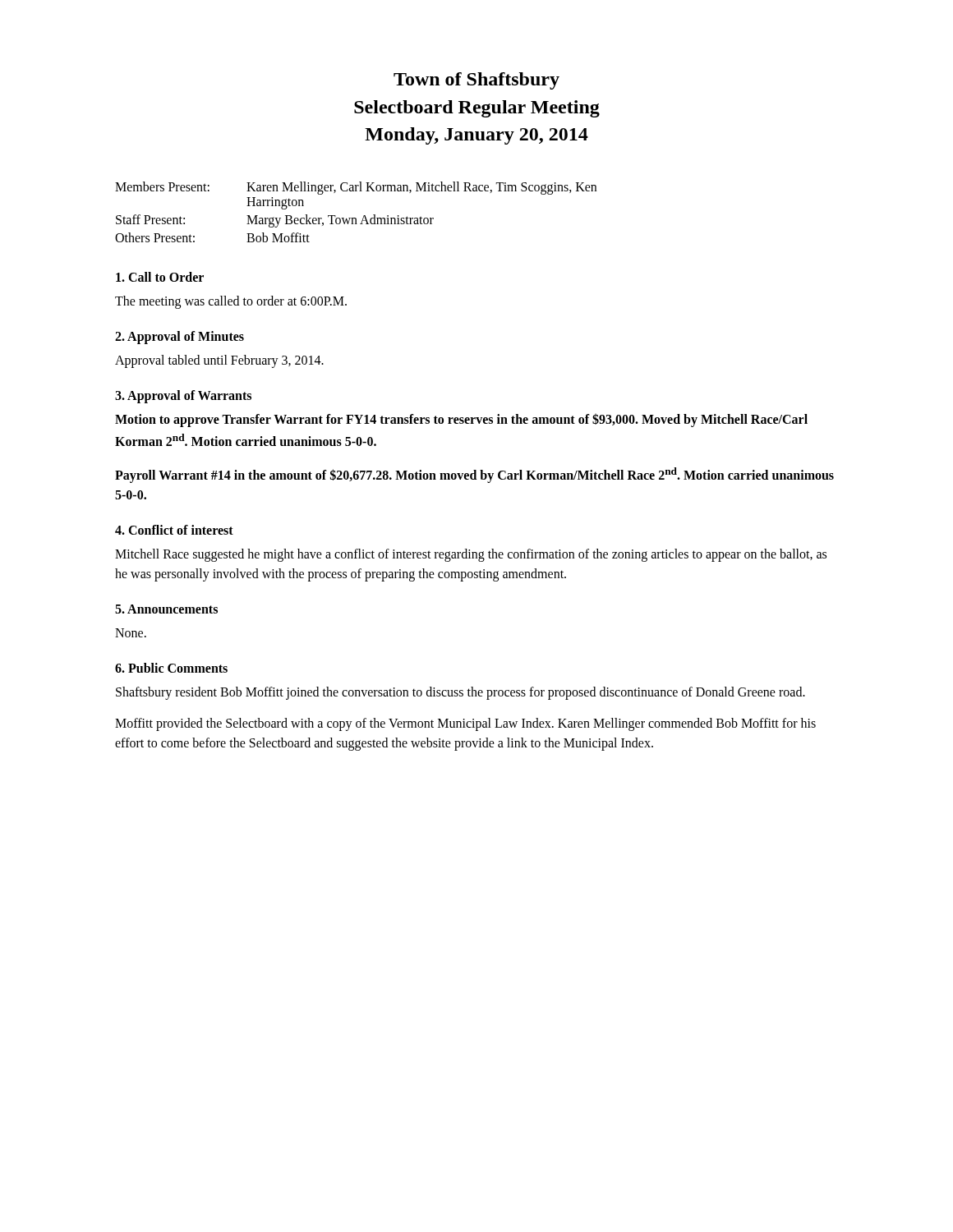953x1232 pixels.
Task: Click on the text starting "Town of Shaftsbury Selectboard Regular"
Action: [476, 107]
